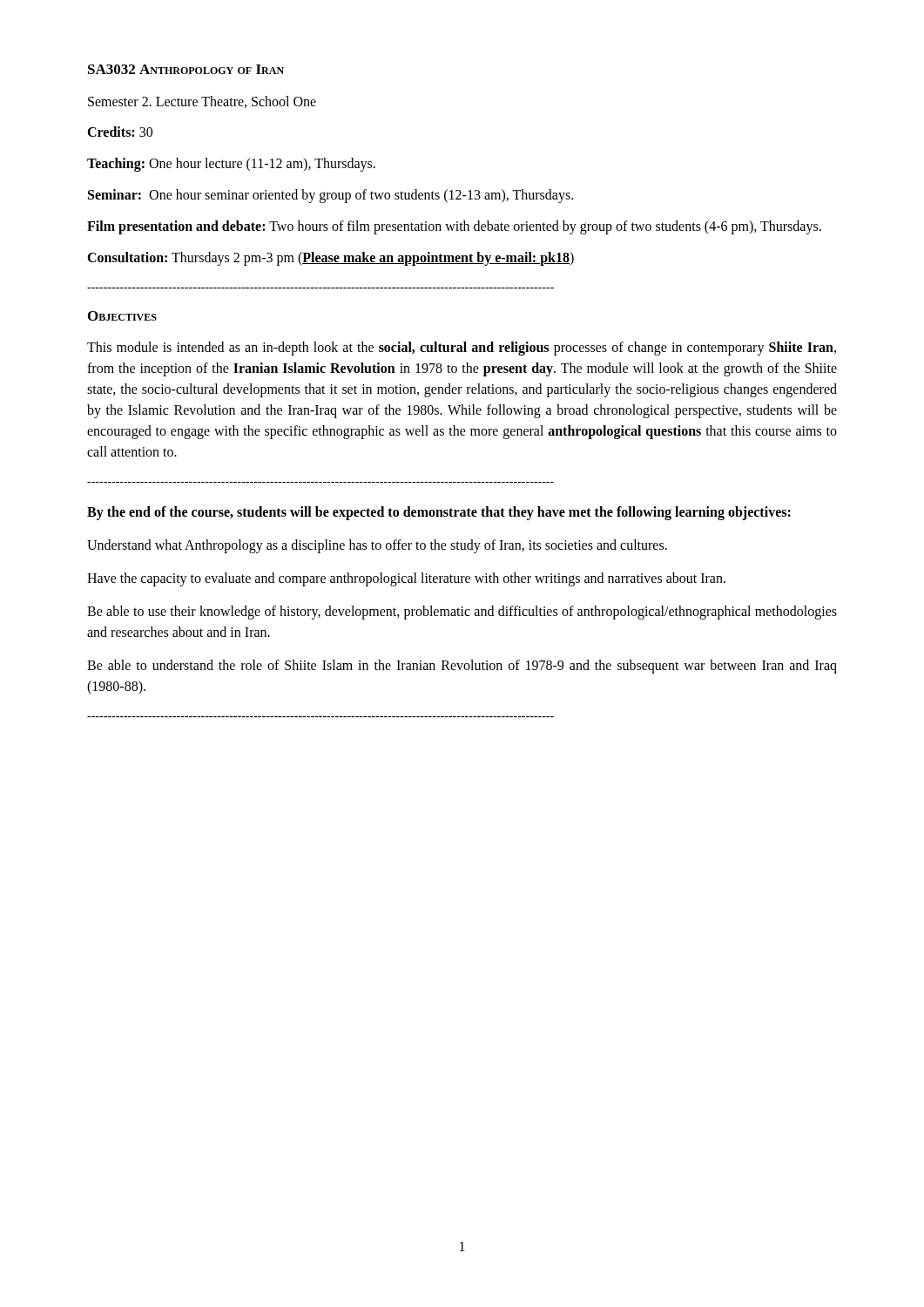Image resolution: width=924 pixels, height=1307 pixels.
Task: Navigate to the block starting "Teaching: One hour lecture (11-12 am), Thursdays."
Action: [232, 163]
